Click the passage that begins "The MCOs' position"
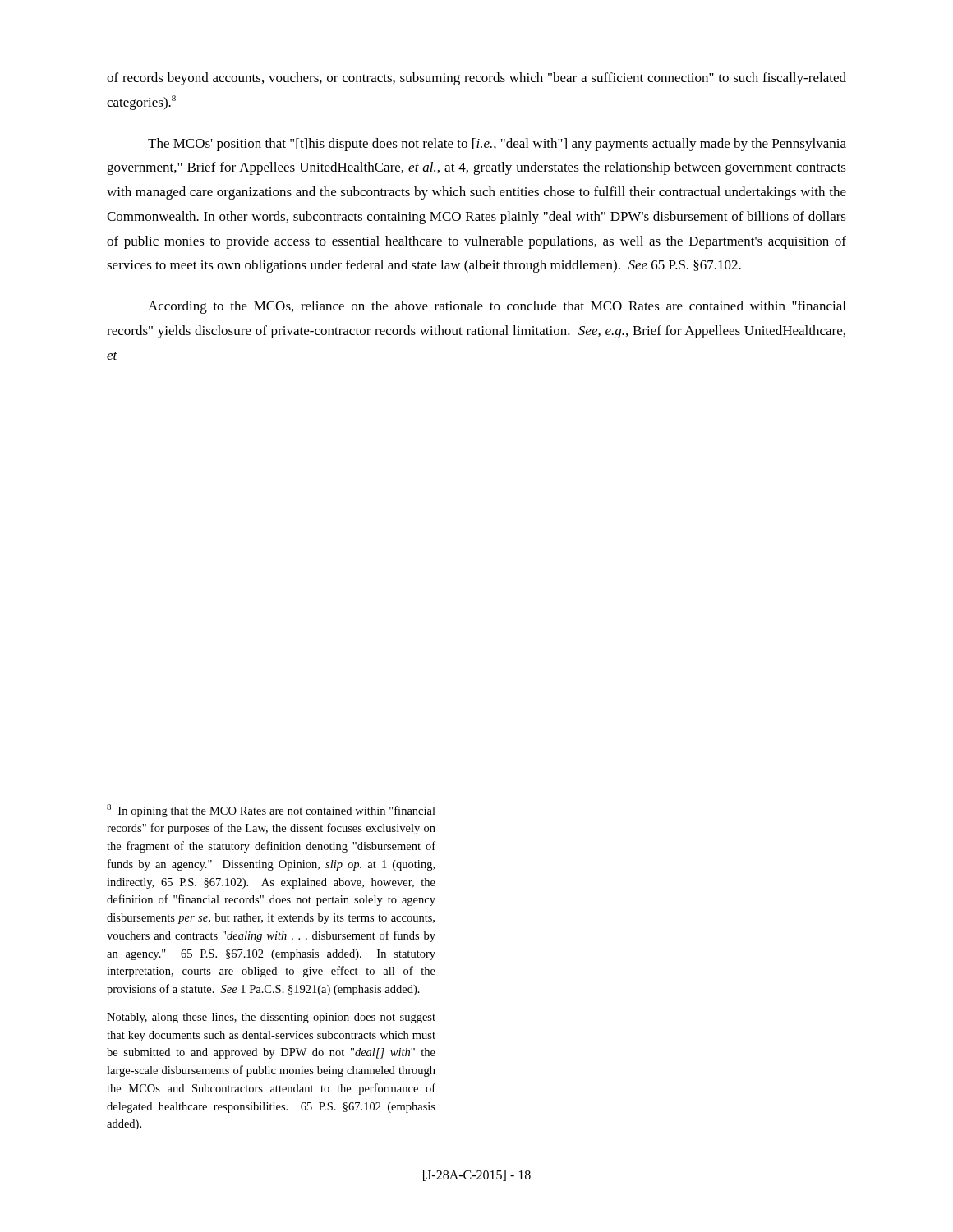Viewport: 953px width, 1232px height. pyautogui.click(x=476, y=204)
